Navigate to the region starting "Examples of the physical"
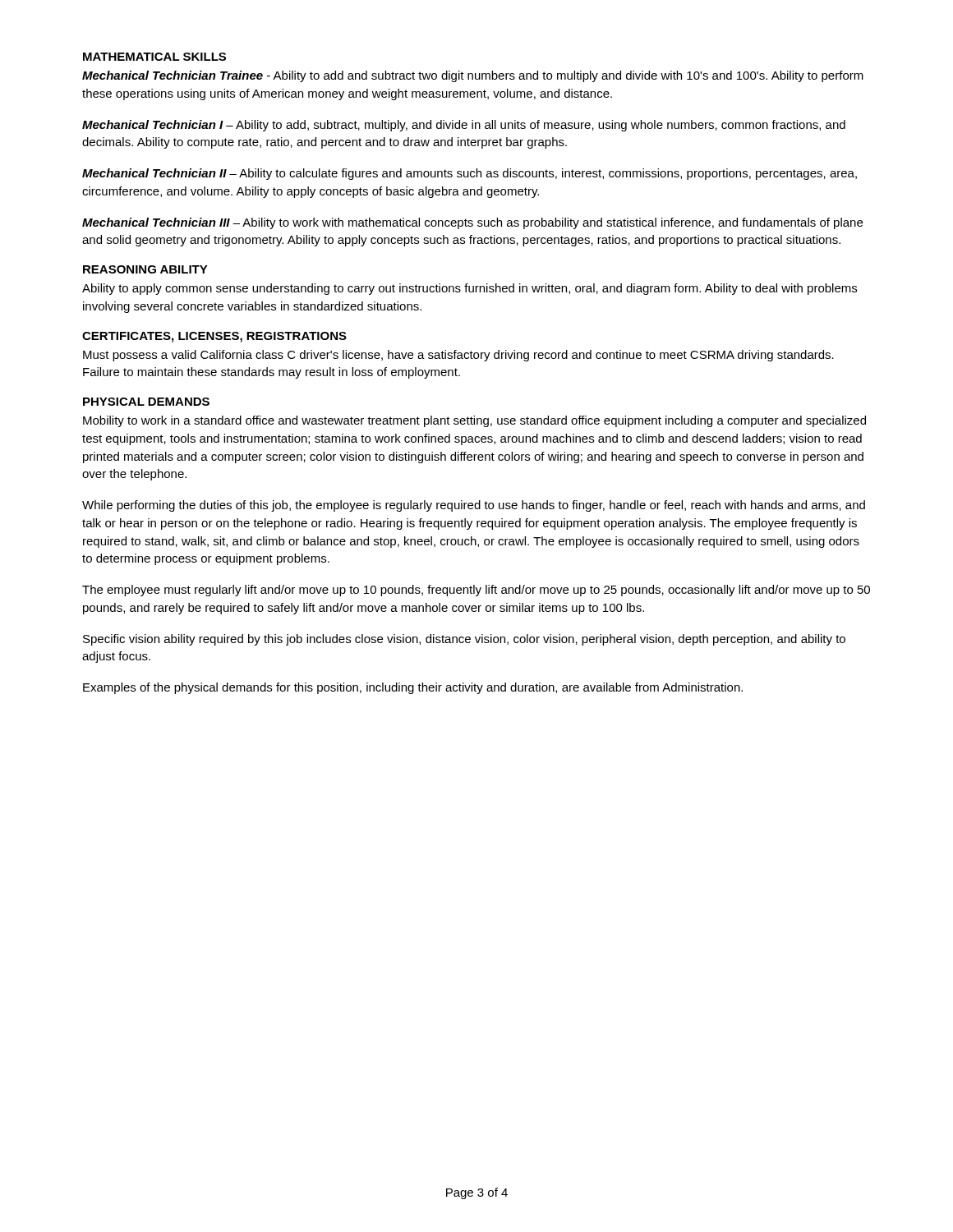This screenshot has height=1232, width=953. pyautogui.click(x=413, y=687)
